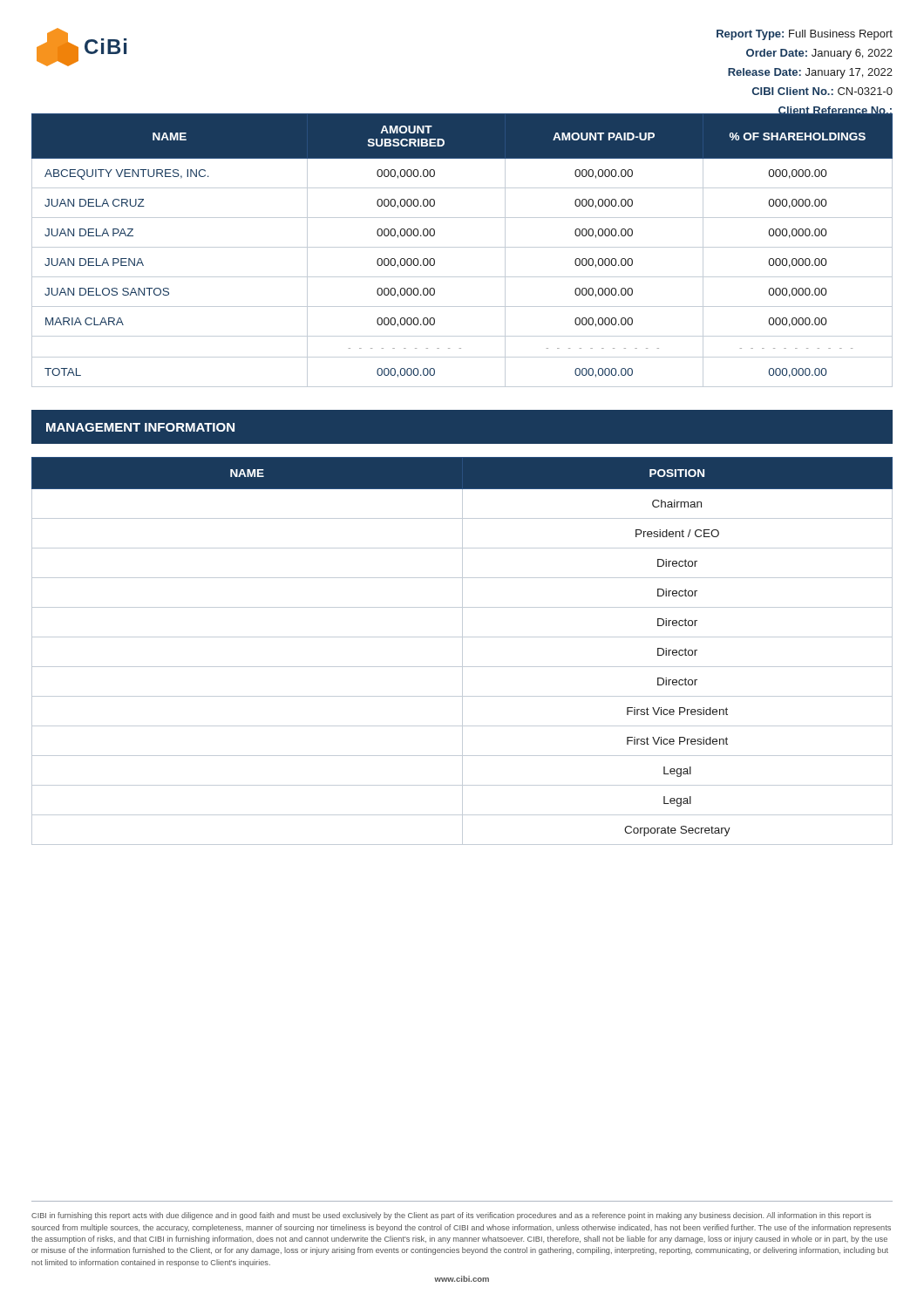Select the element starting "Report Type: Full Business Report Order"
Screen dimensions: 1308x924
click(804, 73)
